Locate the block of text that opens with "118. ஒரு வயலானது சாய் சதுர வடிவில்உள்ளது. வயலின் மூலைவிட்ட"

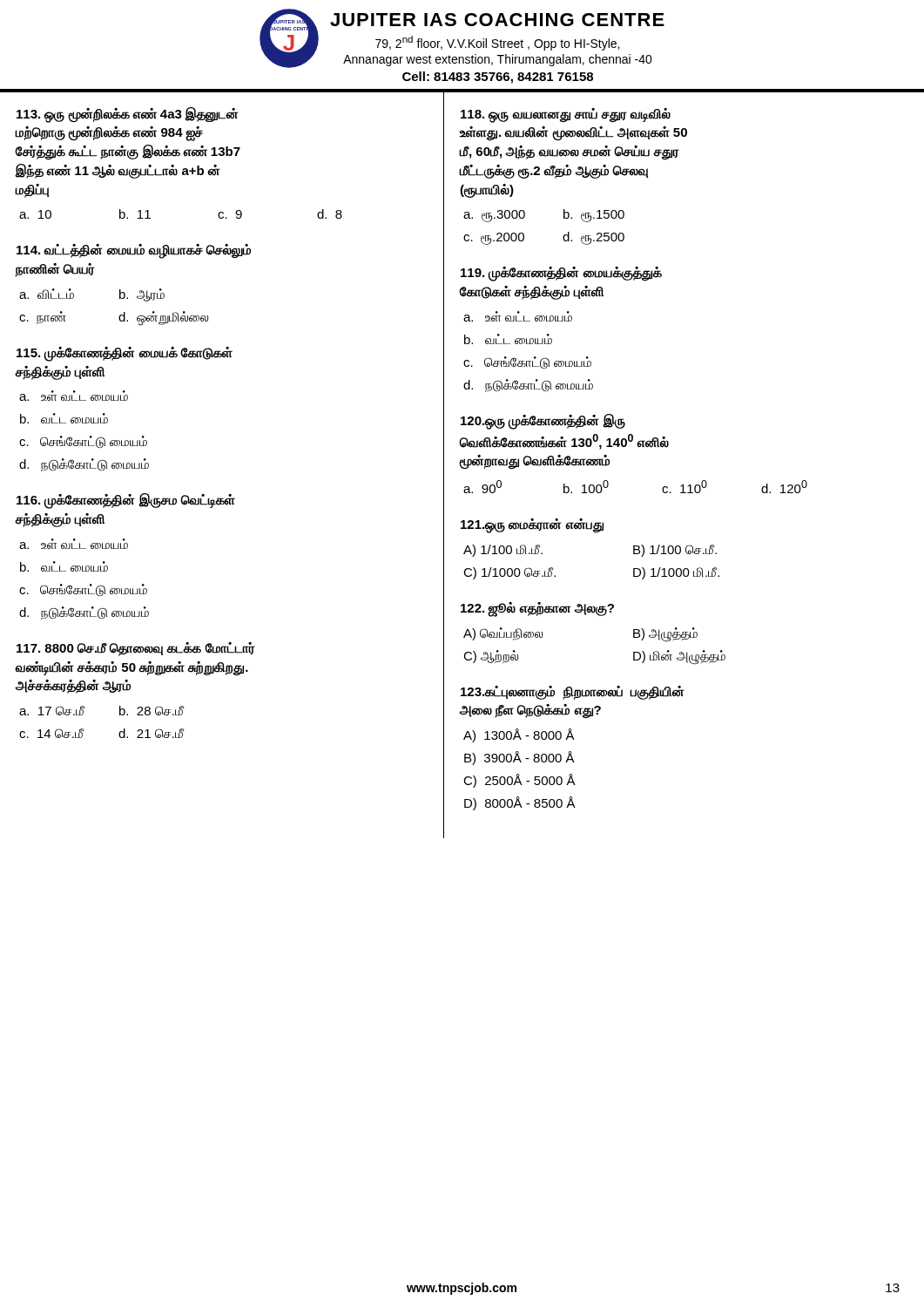coord(566,115)
